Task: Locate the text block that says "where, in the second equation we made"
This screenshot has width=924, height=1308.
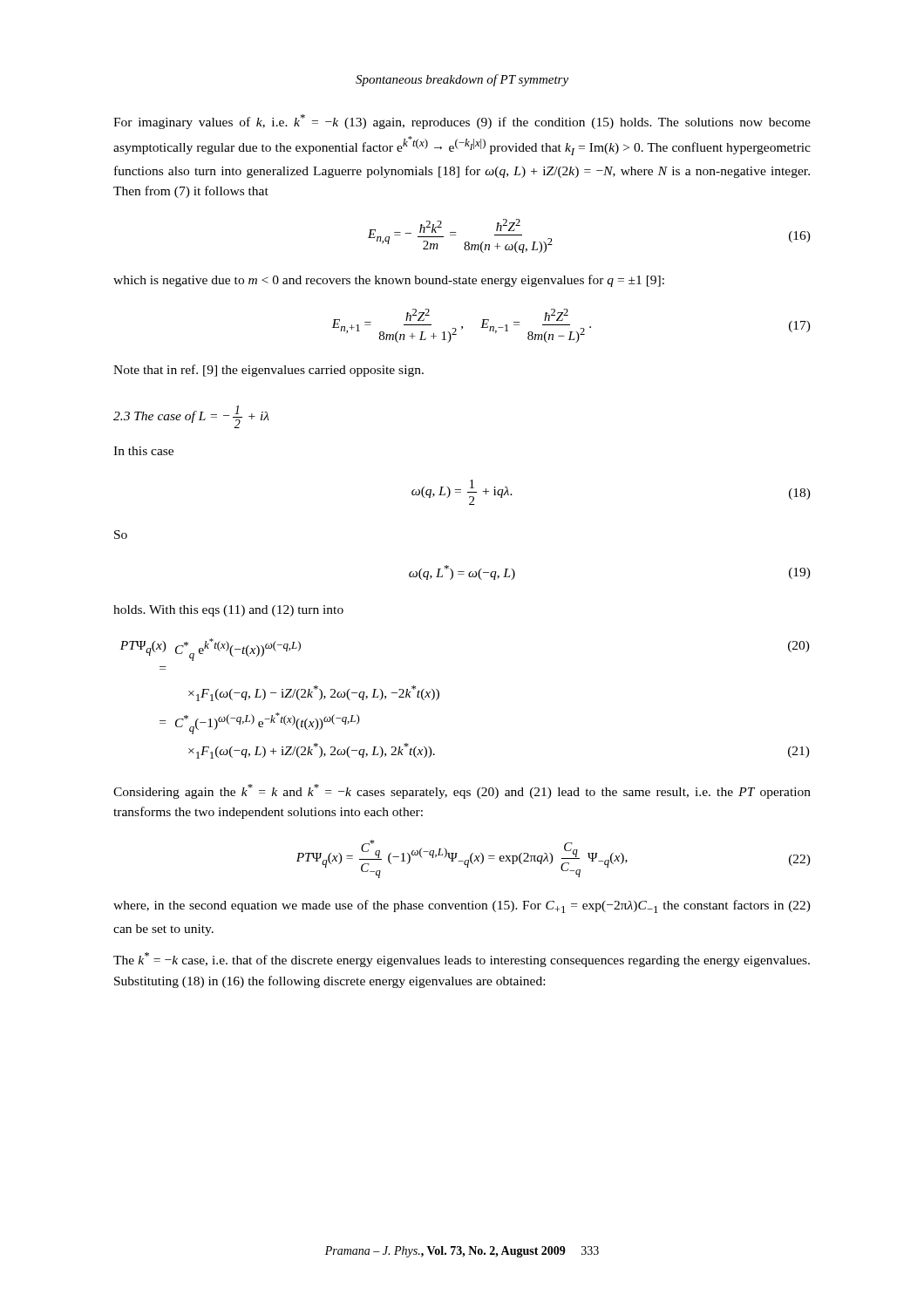Action: pos(462,917)
